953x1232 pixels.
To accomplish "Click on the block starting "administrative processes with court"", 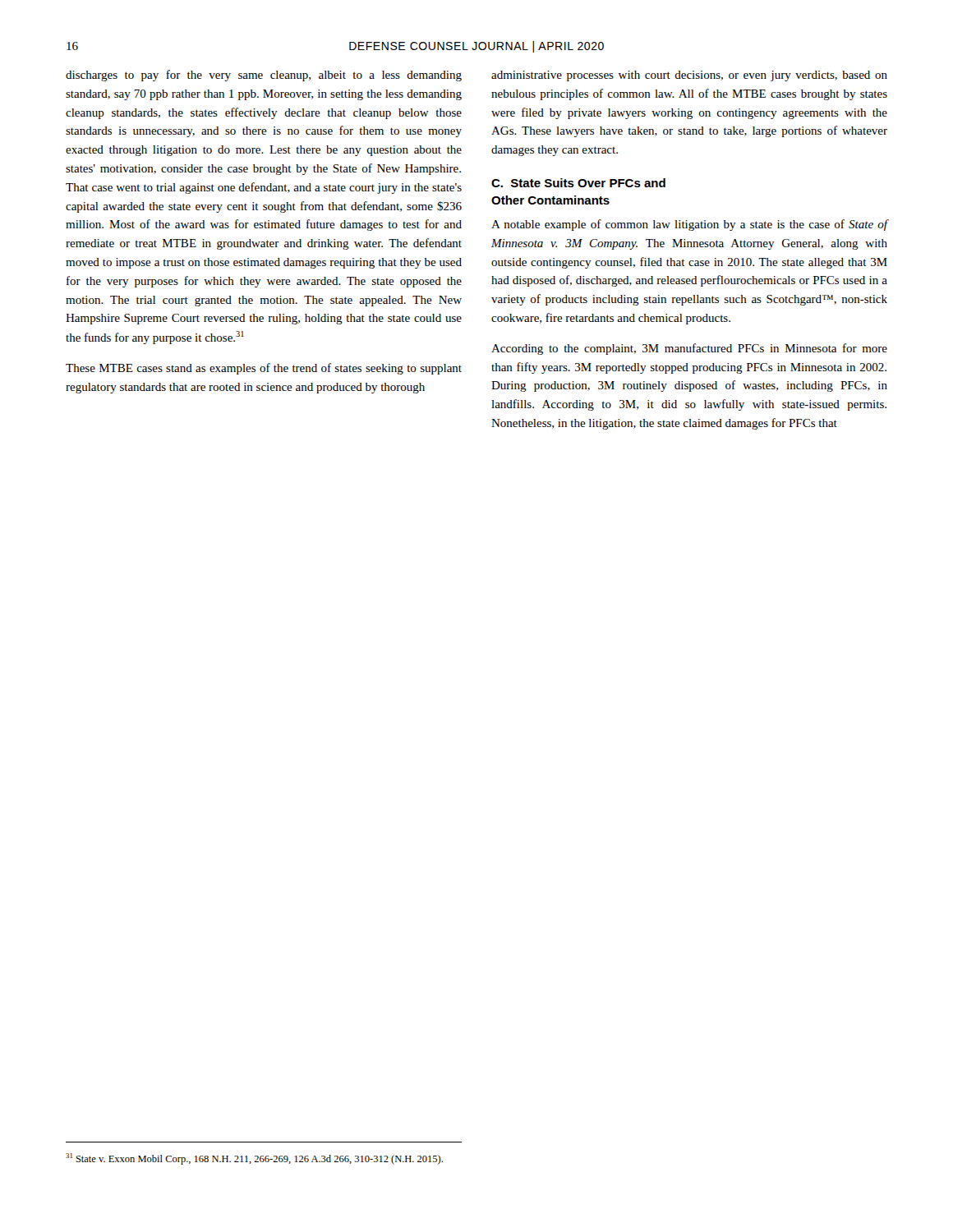I will (689, 112).
